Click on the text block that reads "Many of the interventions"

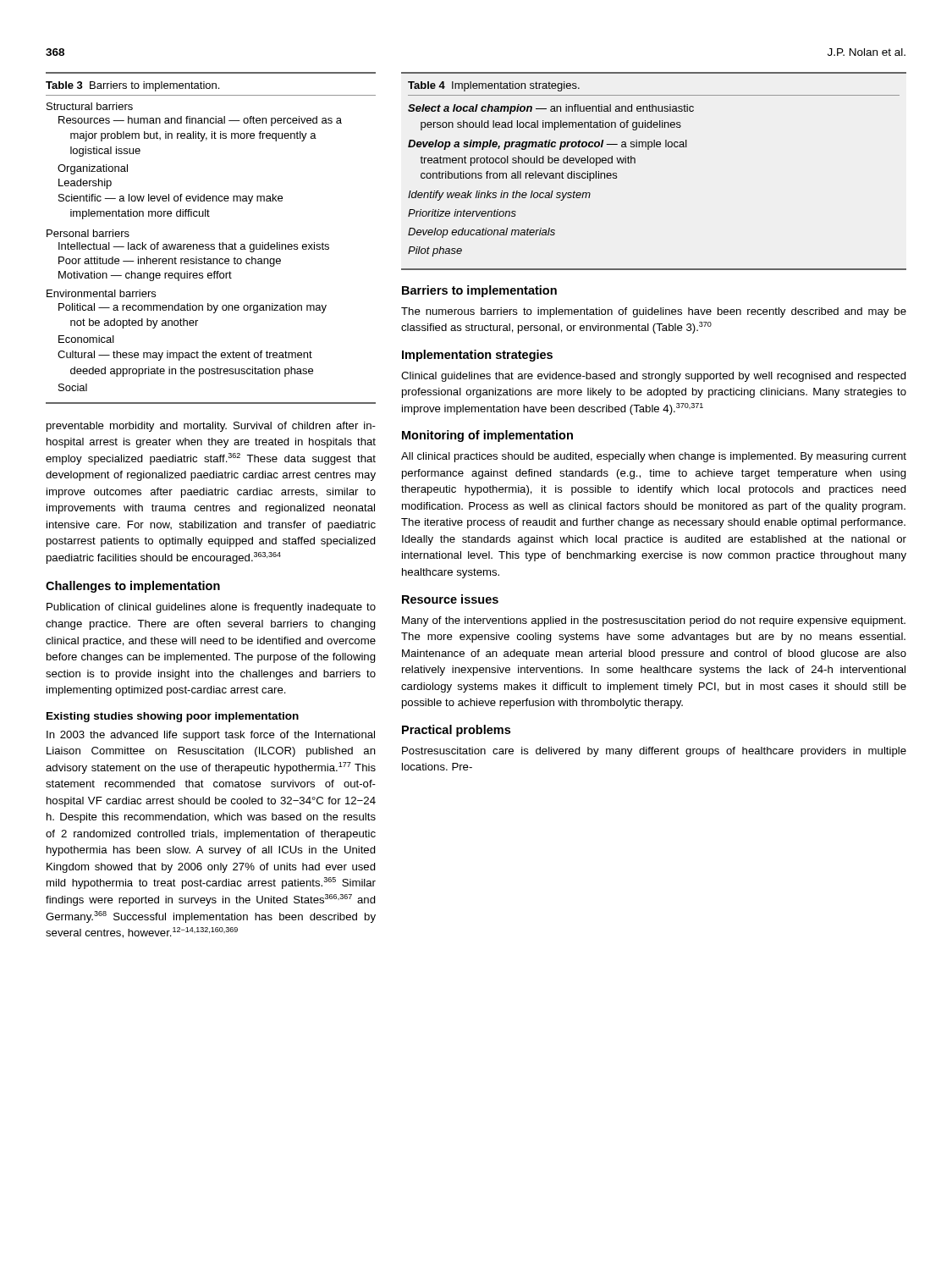654,661
